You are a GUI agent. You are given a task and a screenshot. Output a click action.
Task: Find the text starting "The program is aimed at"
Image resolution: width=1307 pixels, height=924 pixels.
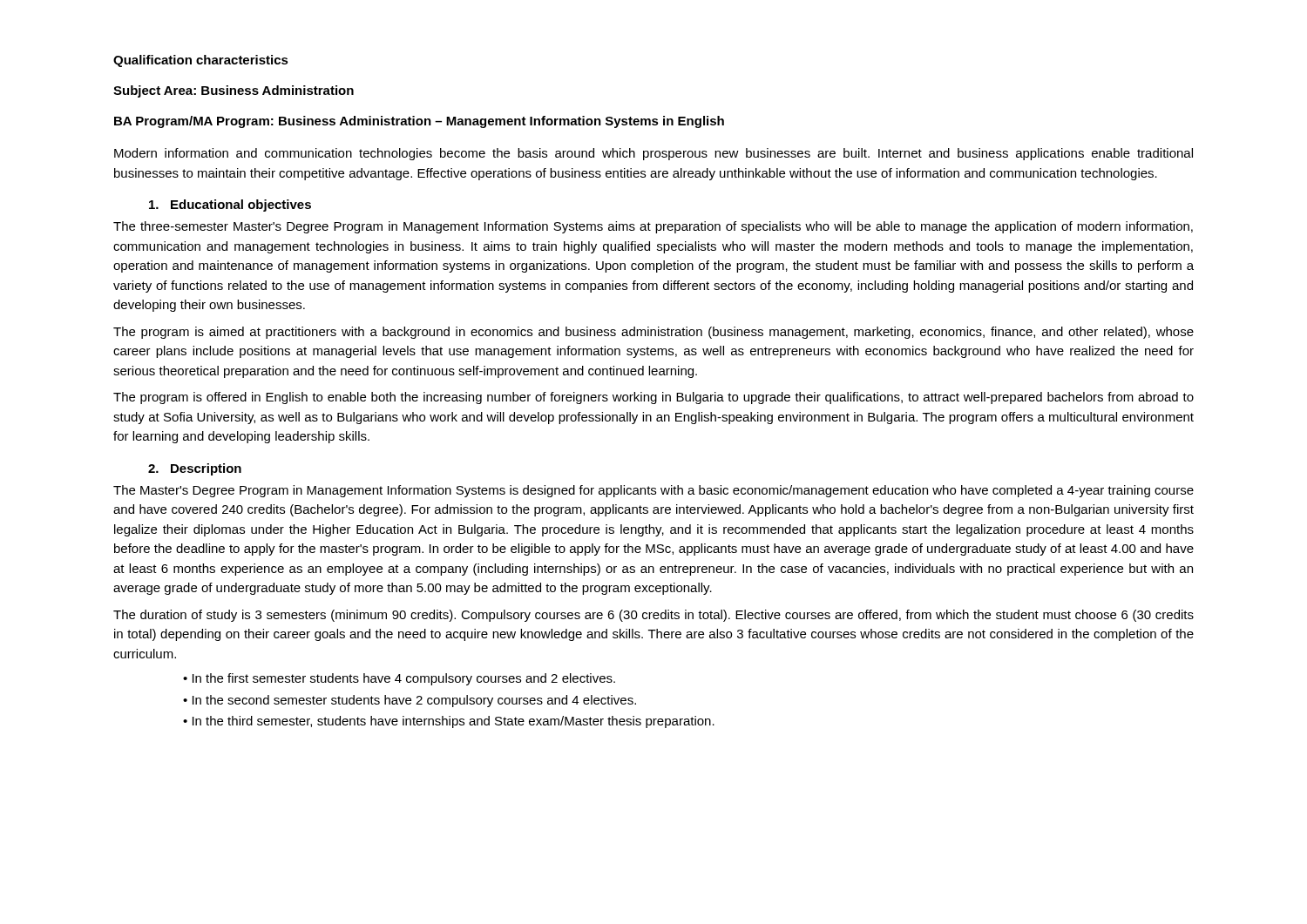coord(654,351)
